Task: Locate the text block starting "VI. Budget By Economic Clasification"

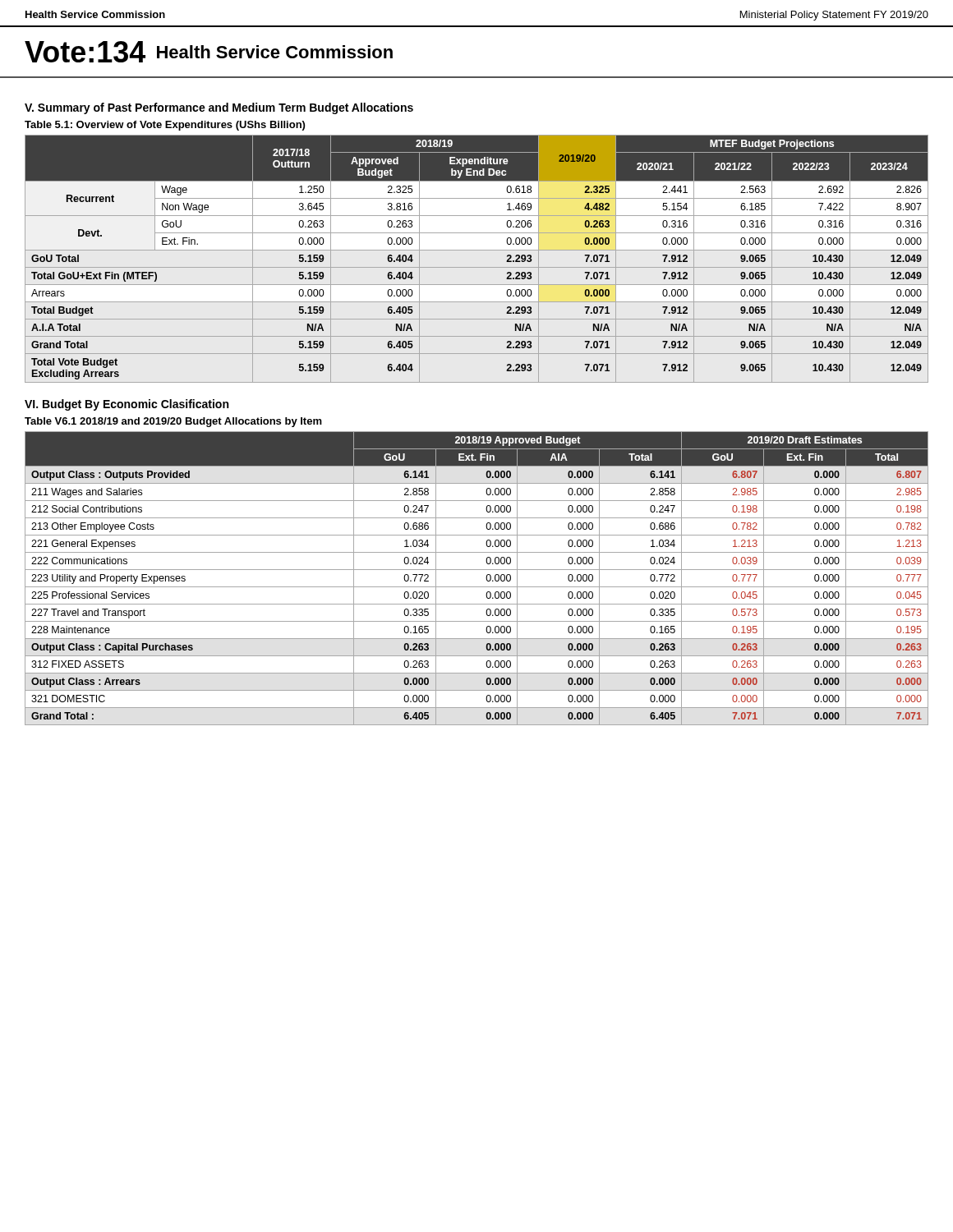Action: [x=127, y=404]
